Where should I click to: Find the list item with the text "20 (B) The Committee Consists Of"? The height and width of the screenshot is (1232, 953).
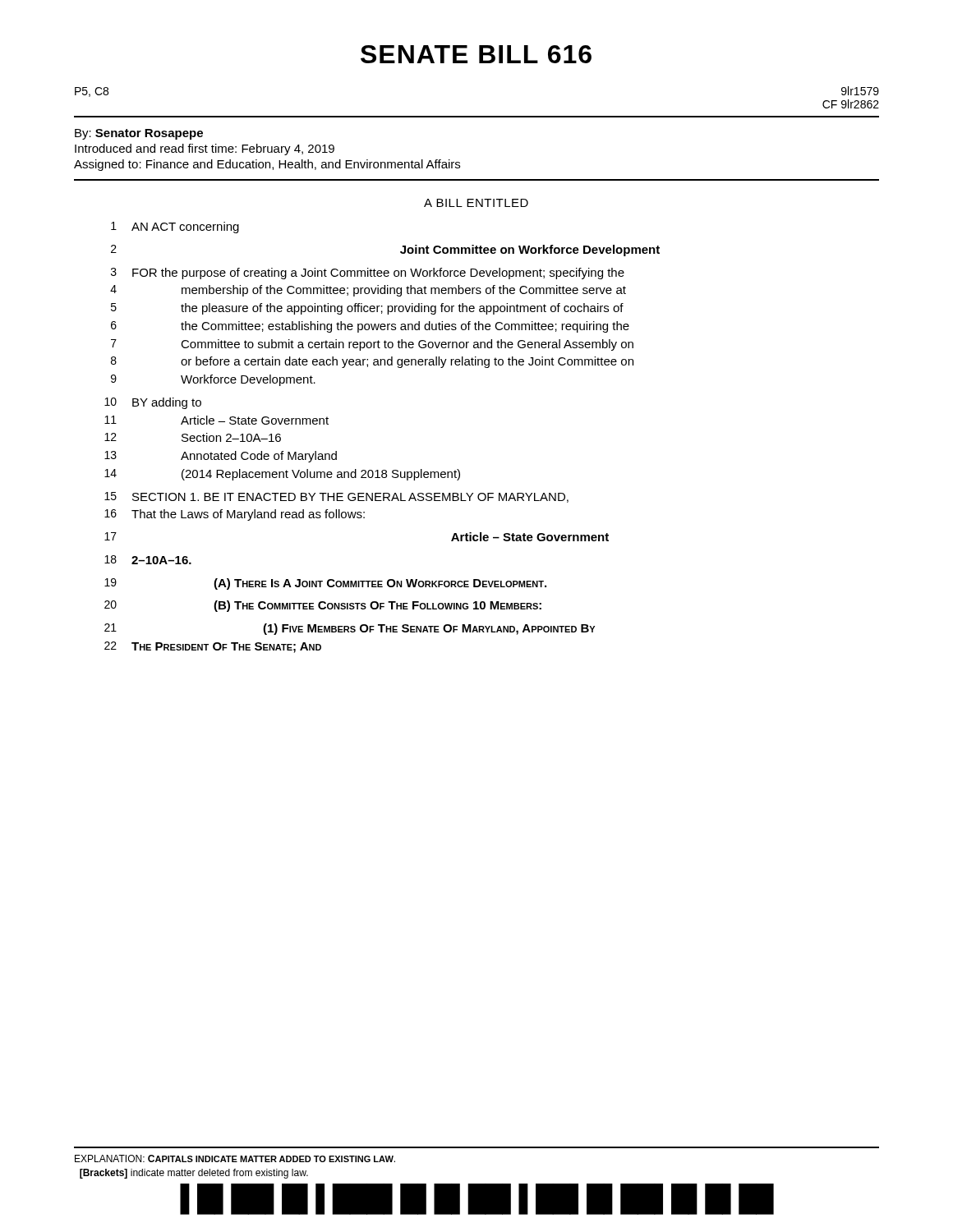476,605
